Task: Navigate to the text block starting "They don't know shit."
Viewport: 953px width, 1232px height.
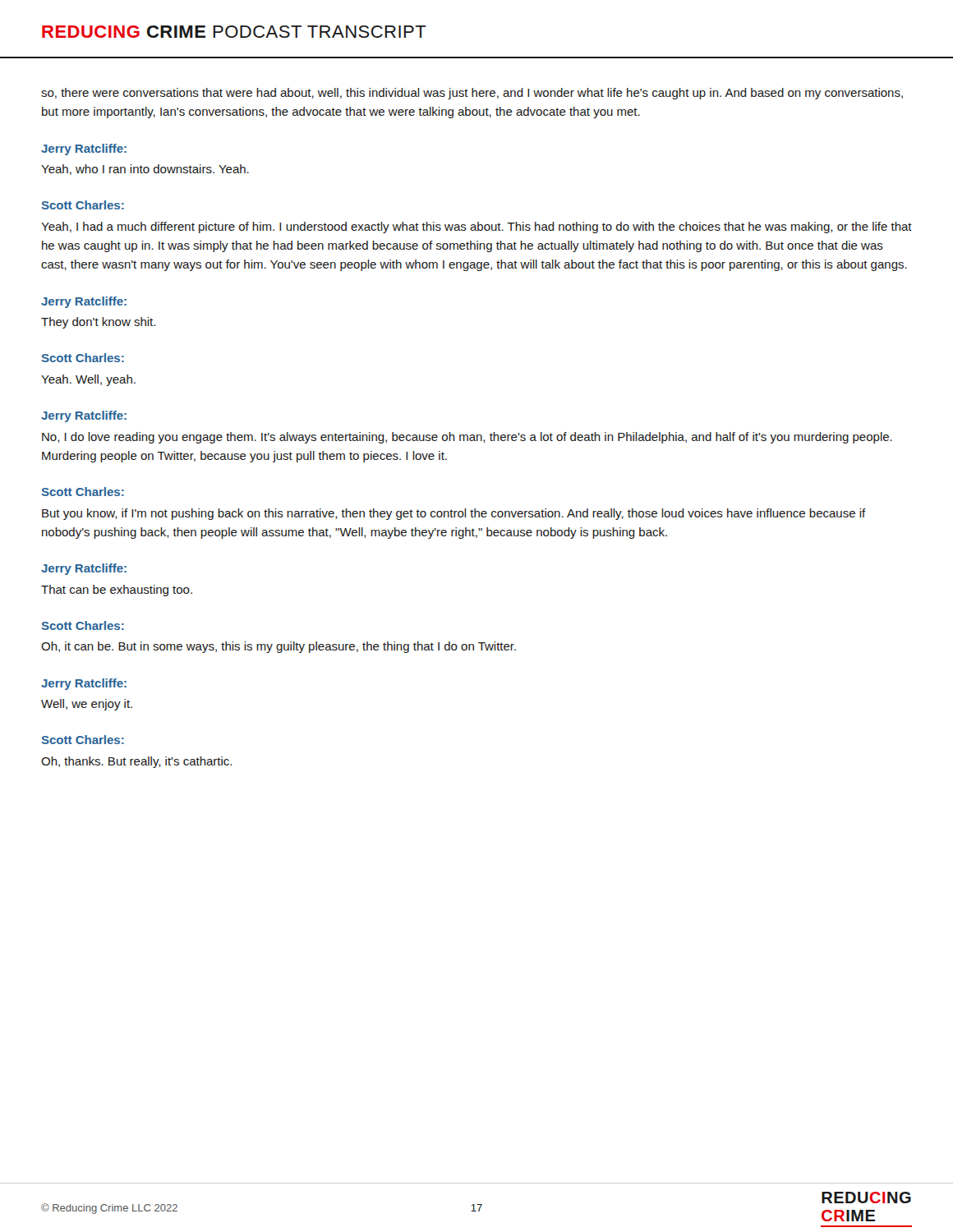Action: coord(98,323)
